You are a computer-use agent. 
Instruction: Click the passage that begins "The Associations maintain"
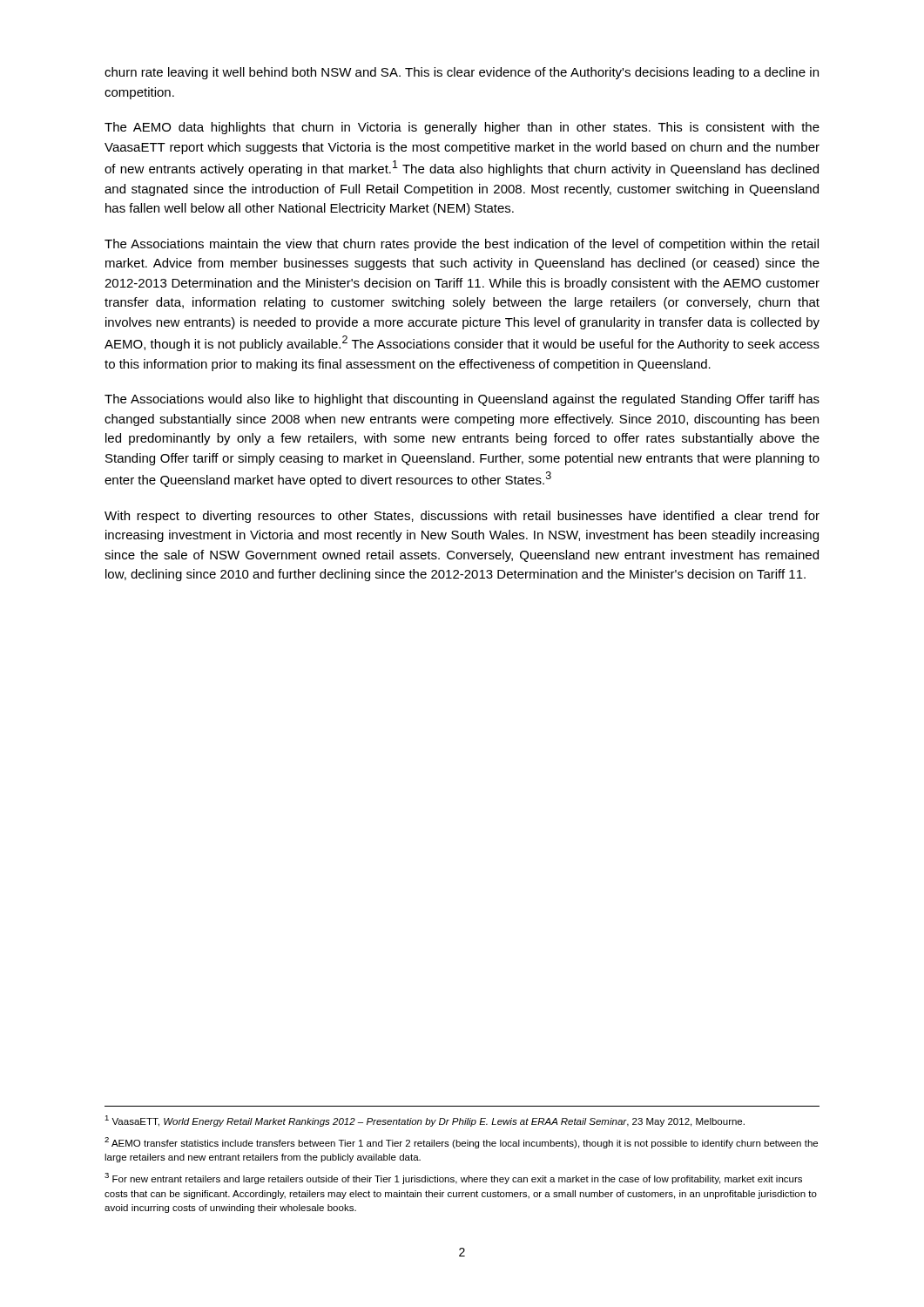coord(462,303)
